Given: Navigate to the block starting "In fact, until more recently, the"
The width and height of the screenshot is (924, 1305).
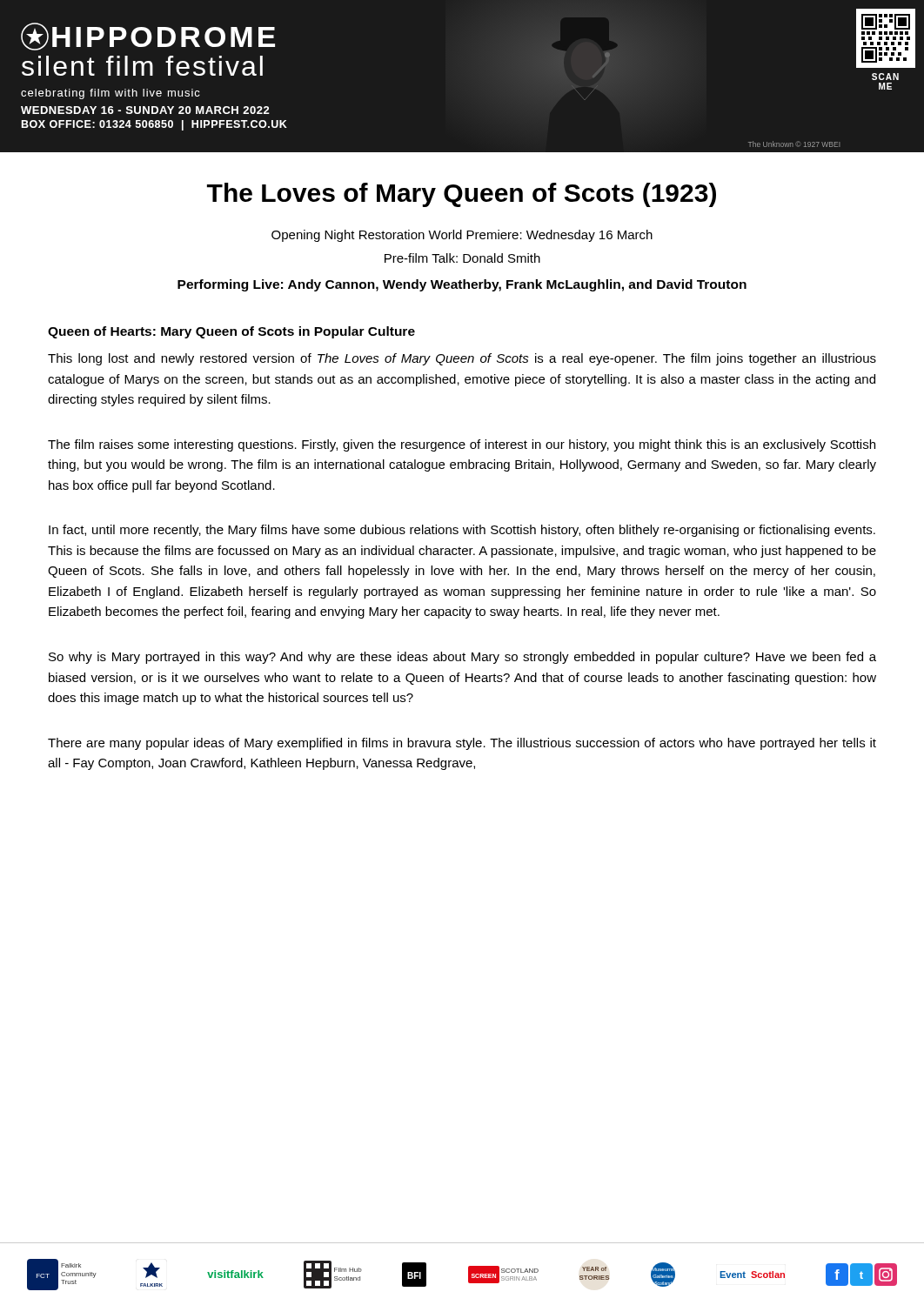Looking at the screenshot, I should (462, 571).
